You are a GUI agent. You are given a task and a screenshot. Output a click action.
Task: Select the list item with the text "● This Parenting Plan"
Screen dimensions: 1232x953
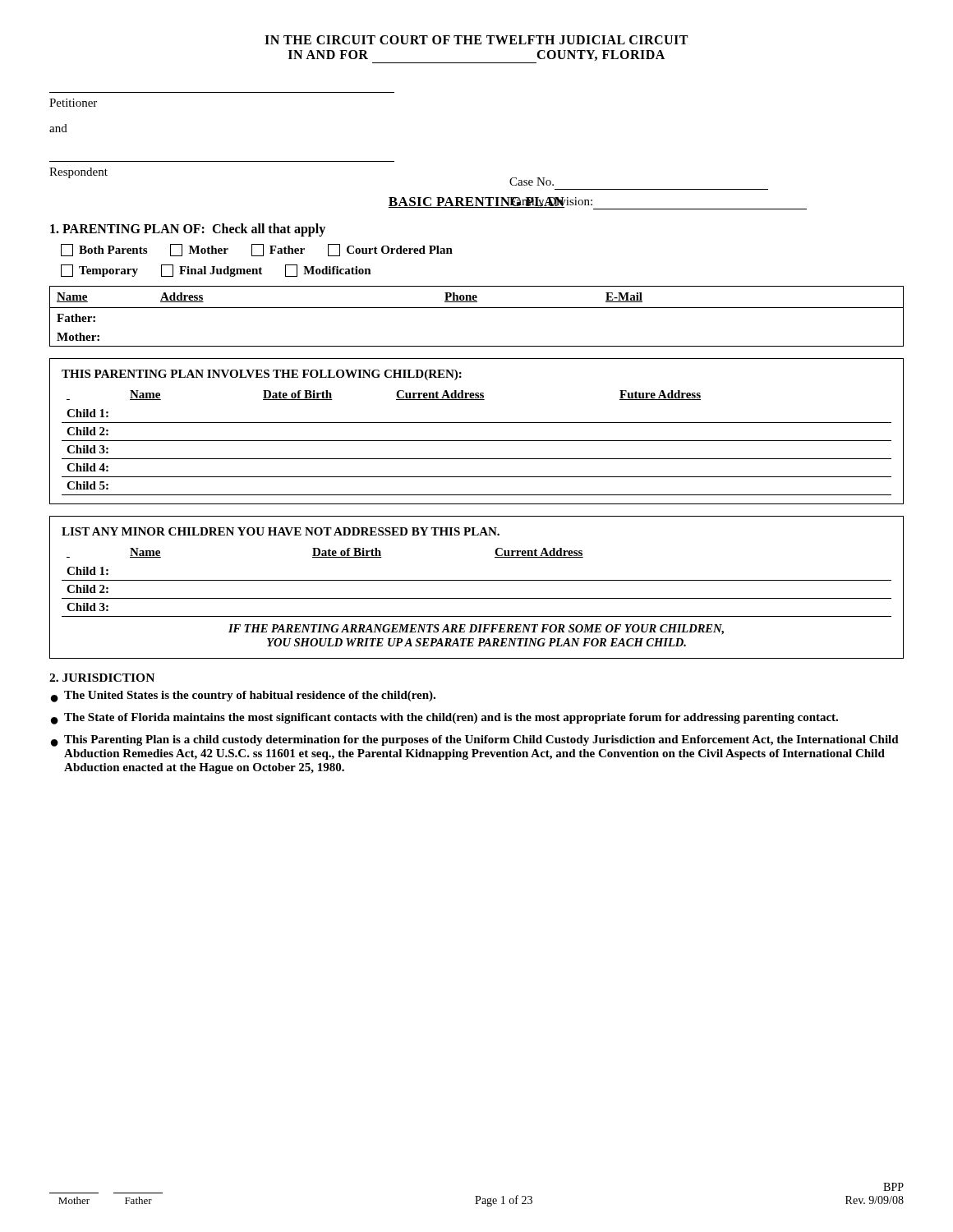tap(476, 754)
